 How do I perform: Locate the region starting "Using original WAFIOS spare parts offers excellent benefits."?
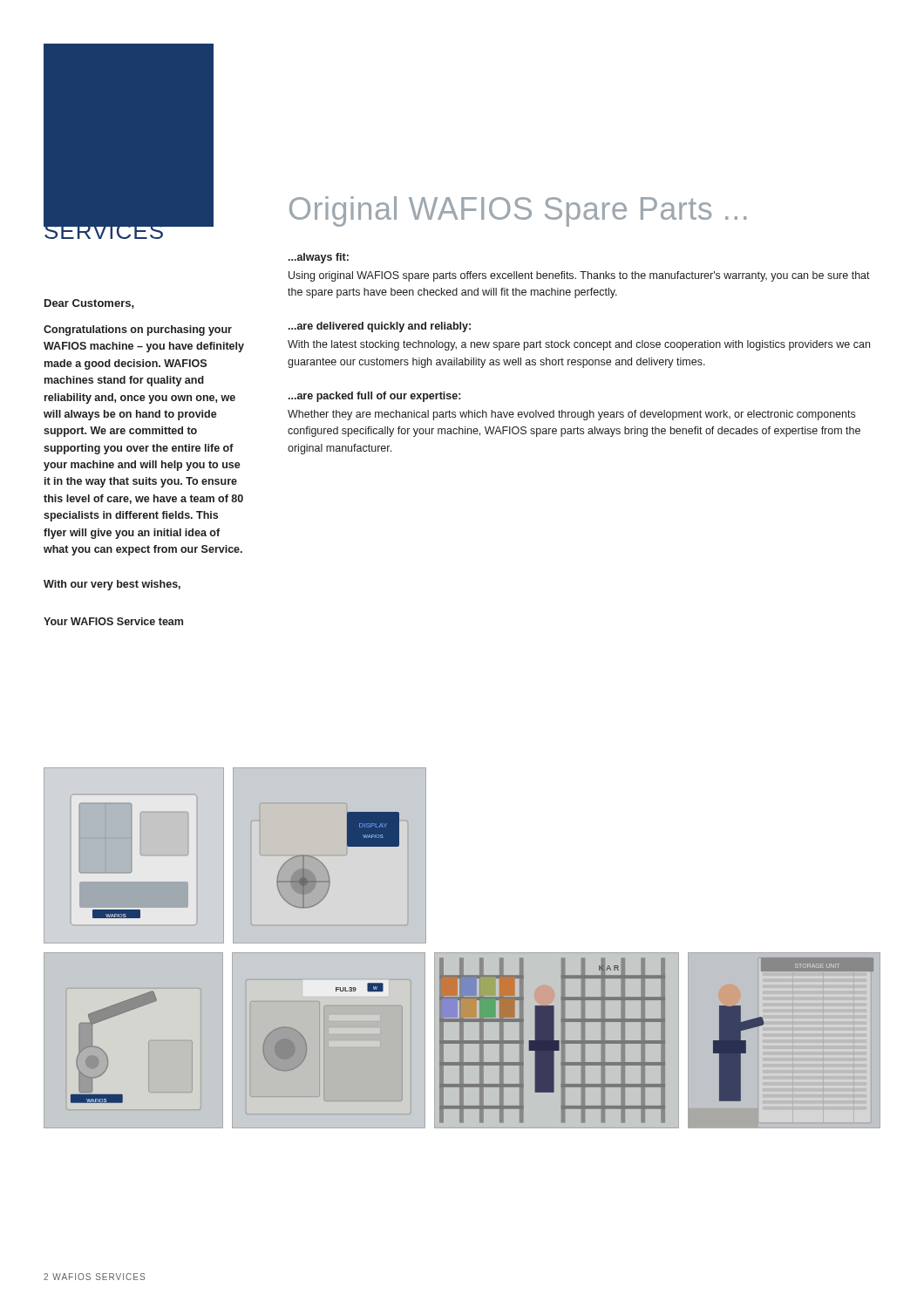[x=579, y=284]
